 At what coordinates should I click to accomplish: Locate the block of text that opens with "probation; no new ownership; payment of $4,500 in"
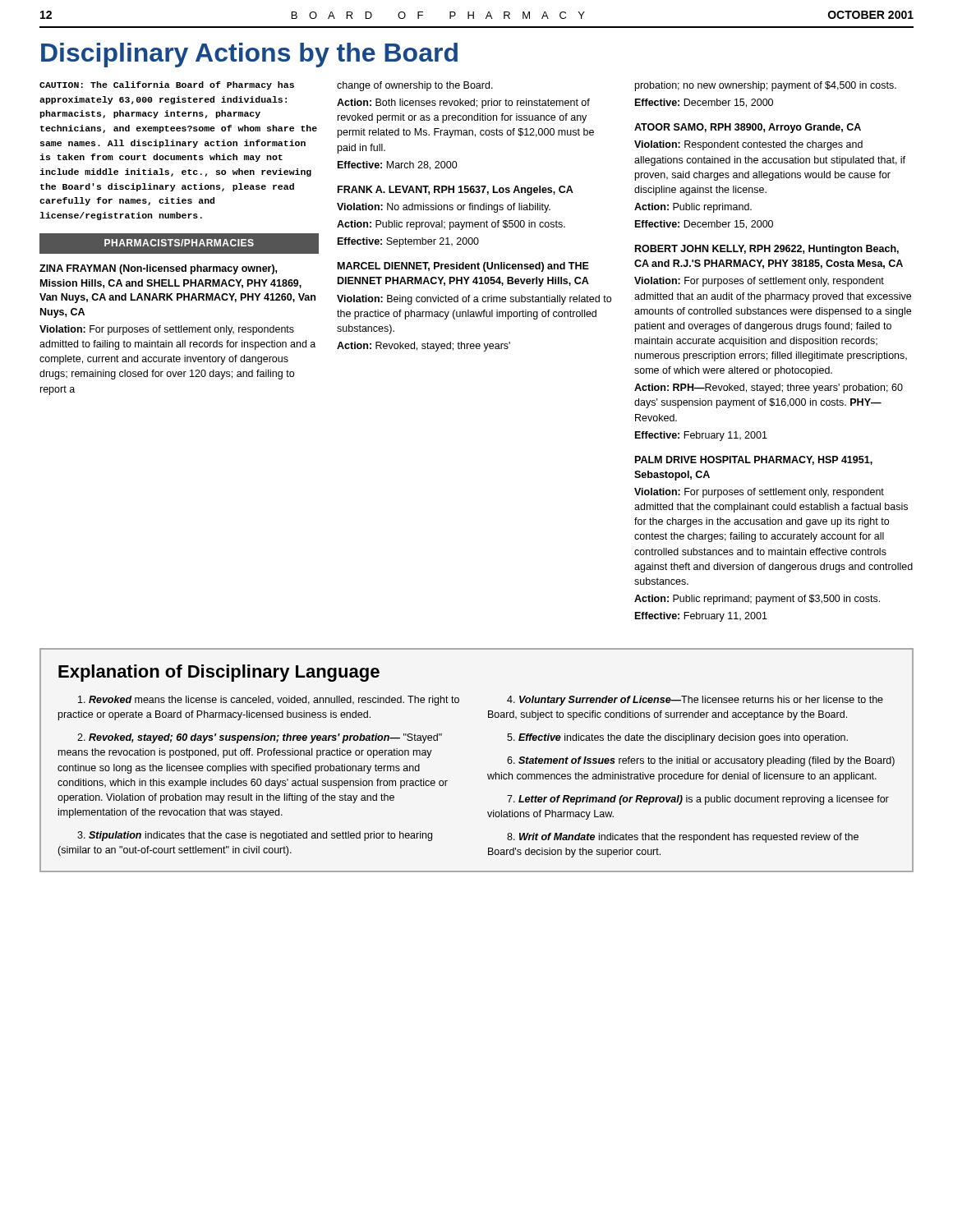774,94
